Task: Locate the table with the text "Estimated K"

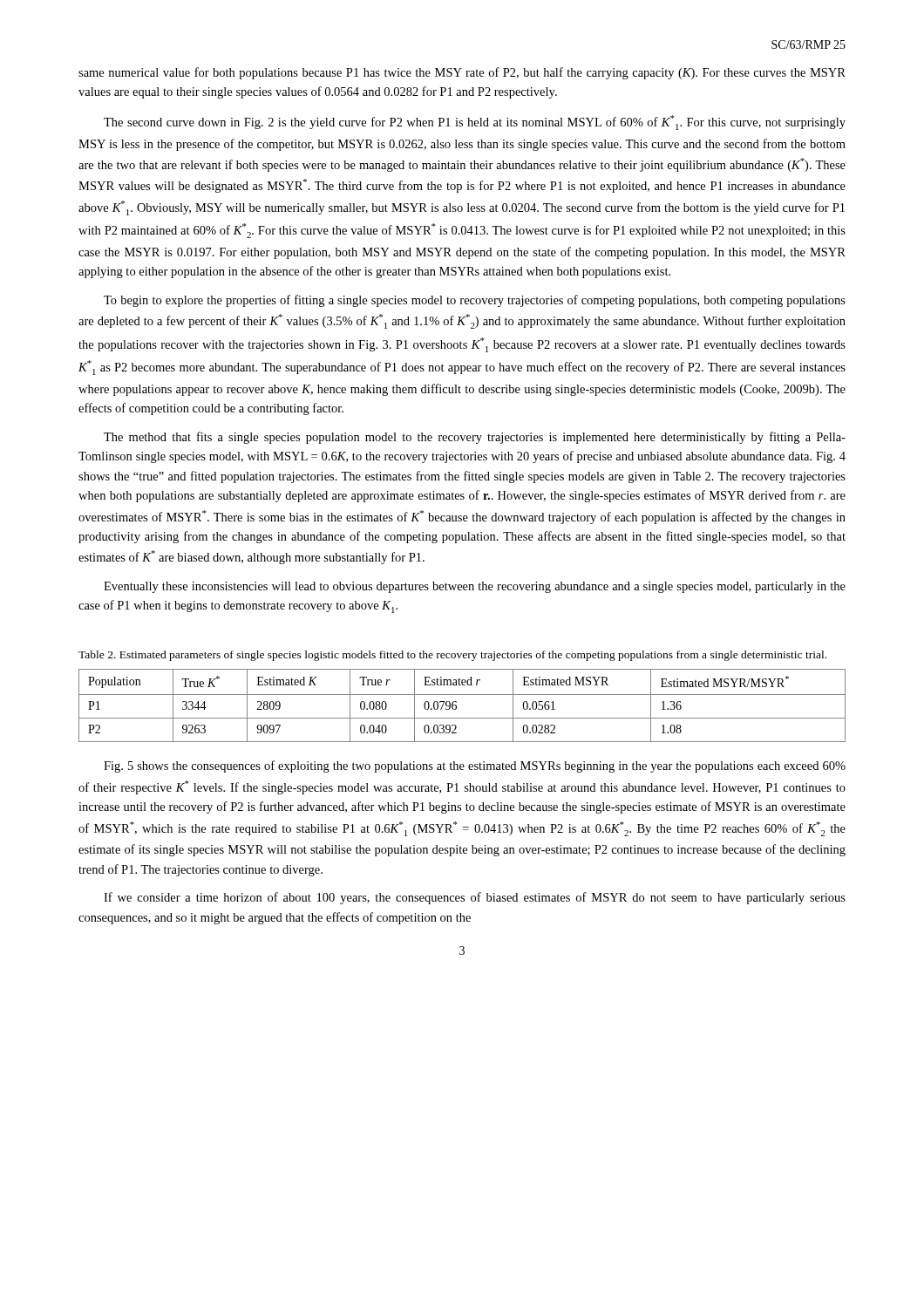Action: (x=462, y=706)
